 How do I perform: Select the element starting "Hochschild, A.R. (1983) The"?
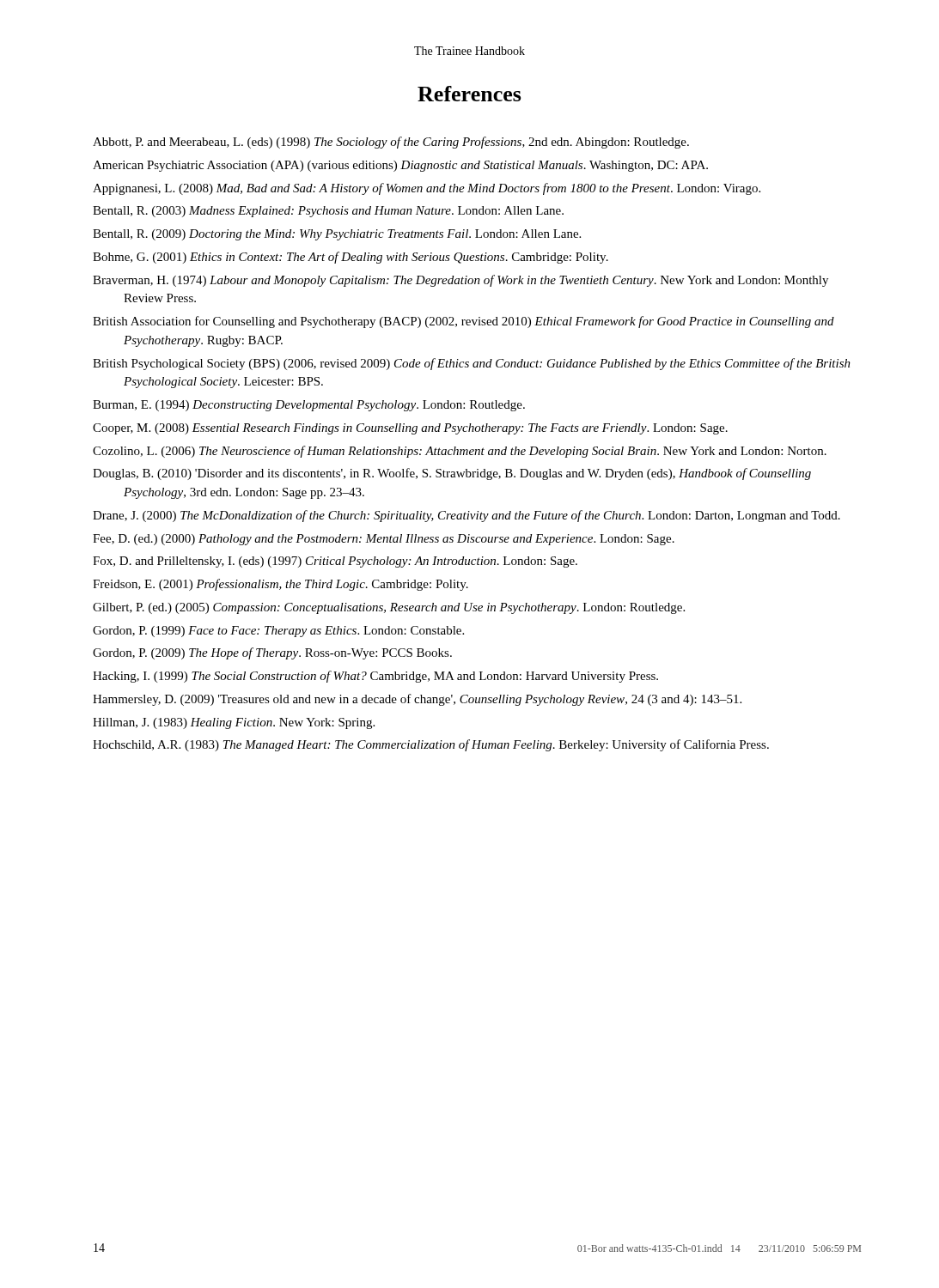[431, 745]
